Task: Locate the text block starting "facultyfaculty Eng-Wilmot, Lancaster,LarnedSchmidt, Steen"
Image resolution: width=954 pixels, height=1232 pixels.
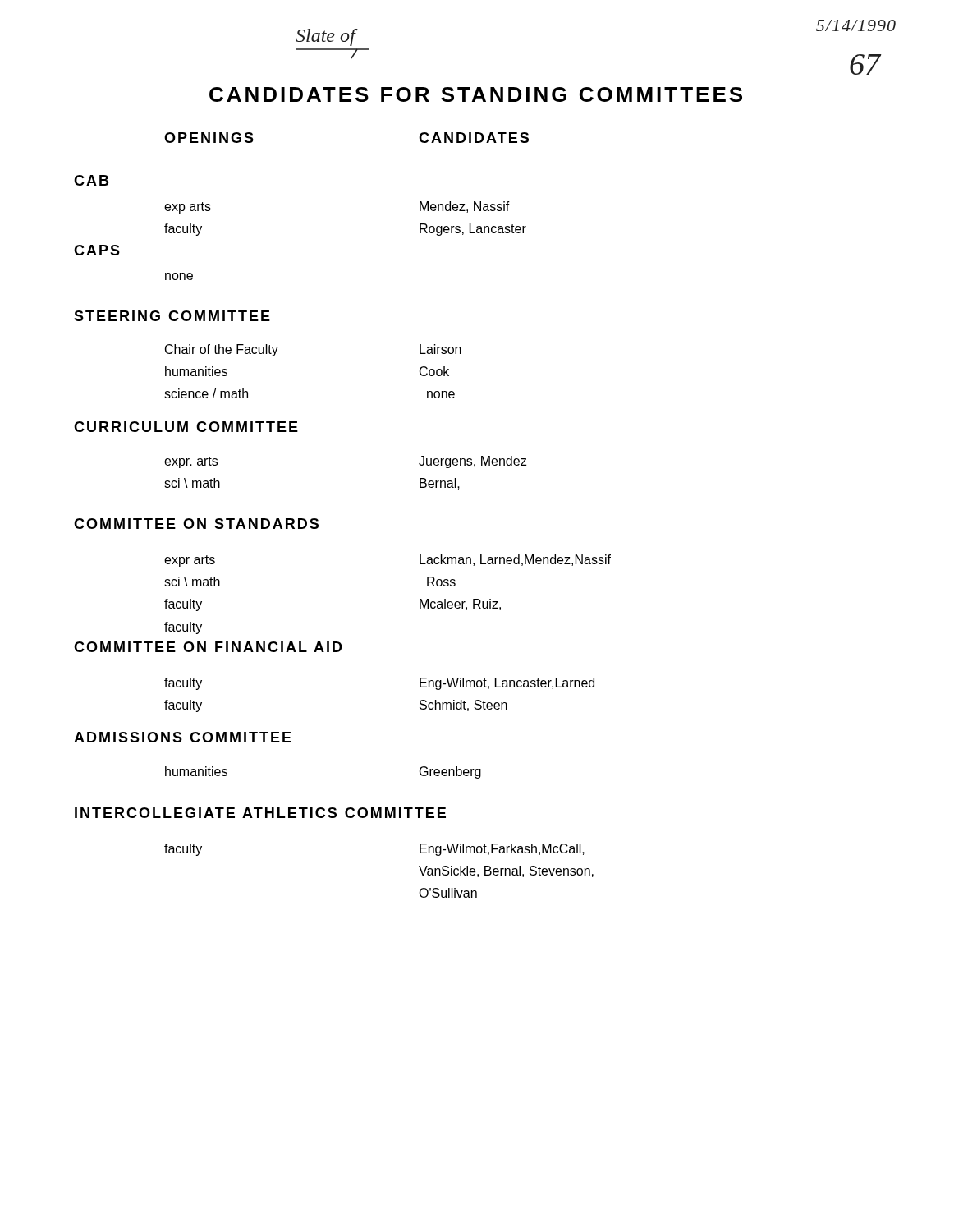Action: [x=468, y=694]
